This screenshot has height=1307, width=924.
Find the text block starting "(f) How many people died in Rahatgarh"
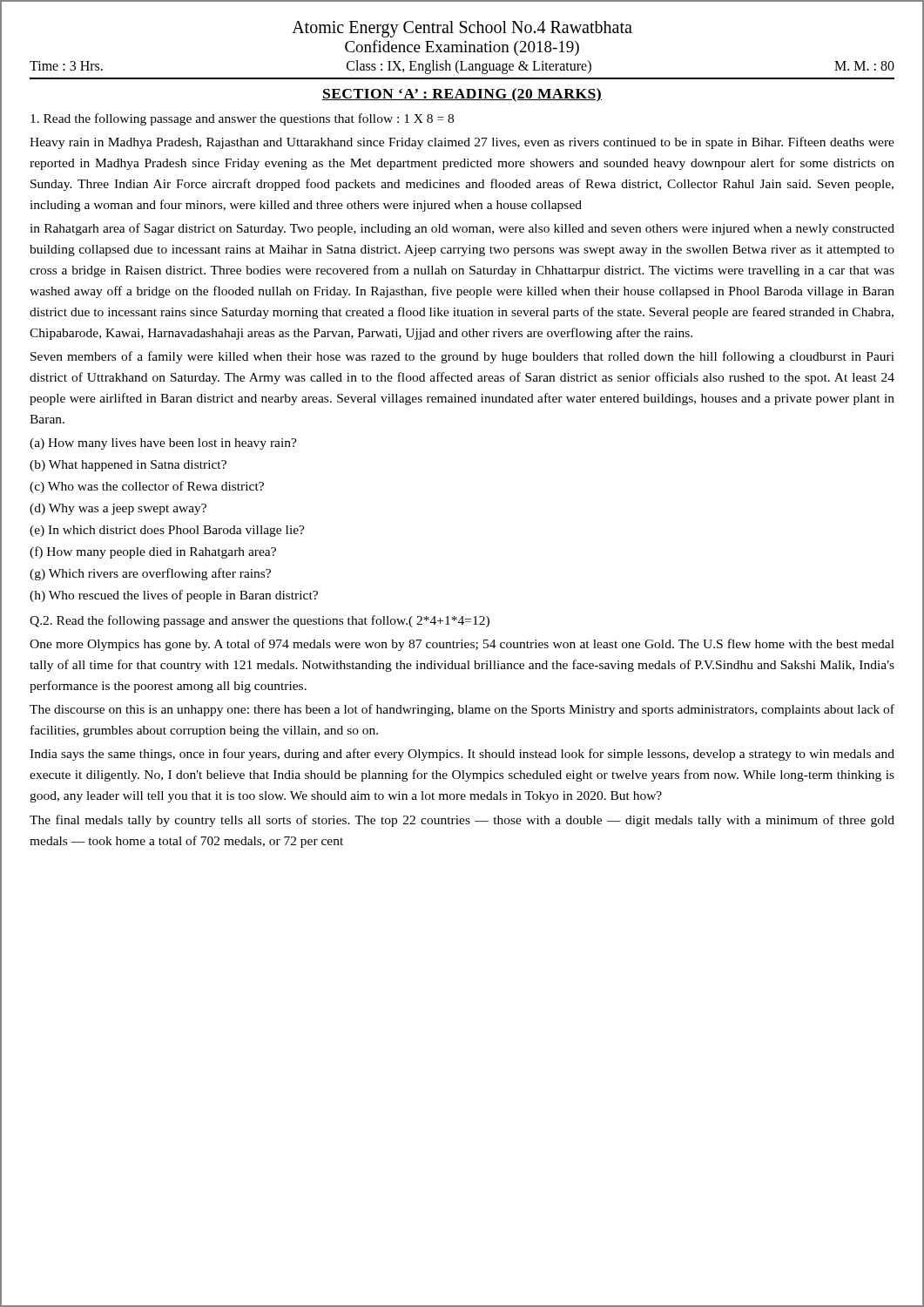coord(153,551)
